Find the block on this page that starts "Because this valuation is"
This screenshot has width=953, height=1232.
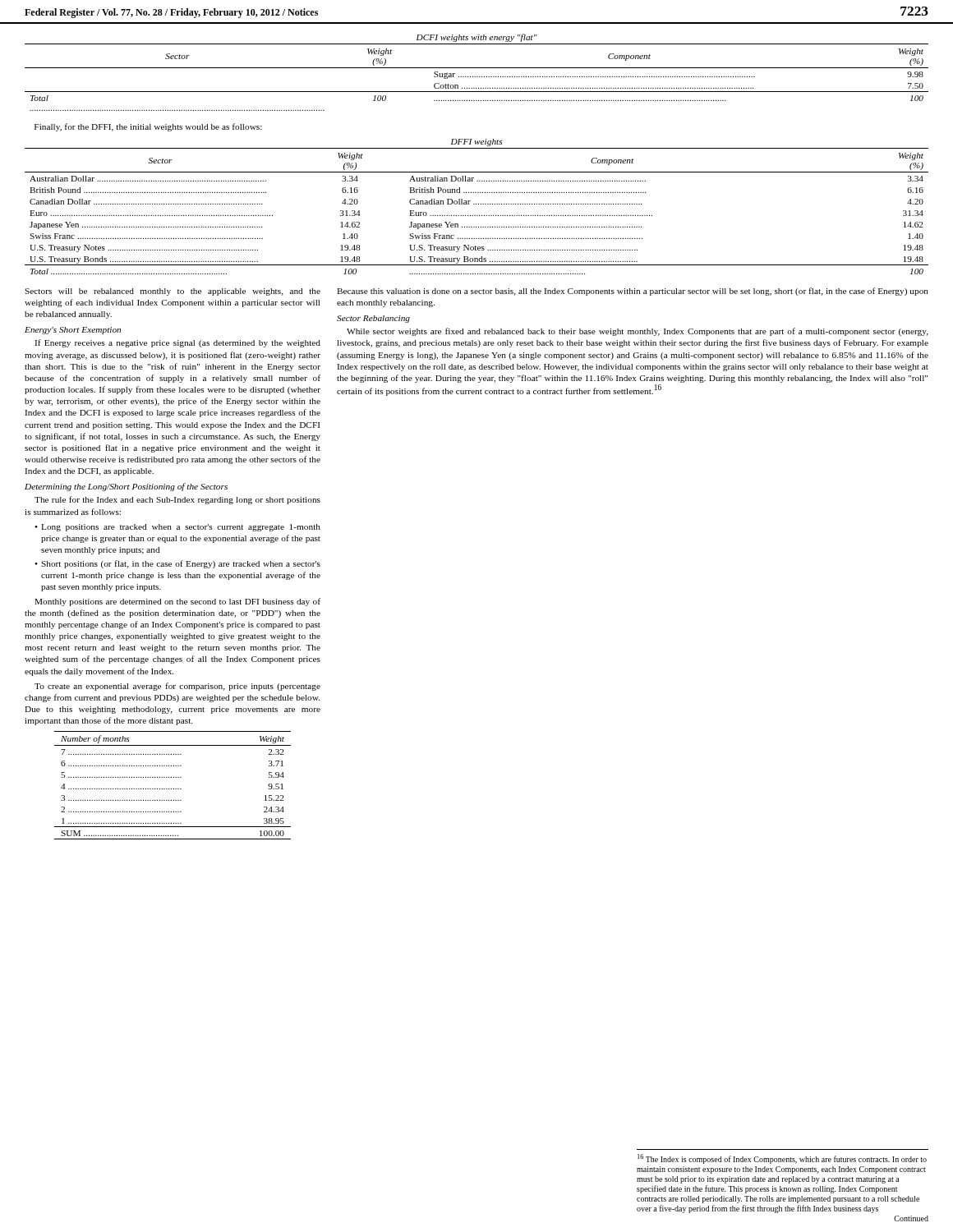633,297
